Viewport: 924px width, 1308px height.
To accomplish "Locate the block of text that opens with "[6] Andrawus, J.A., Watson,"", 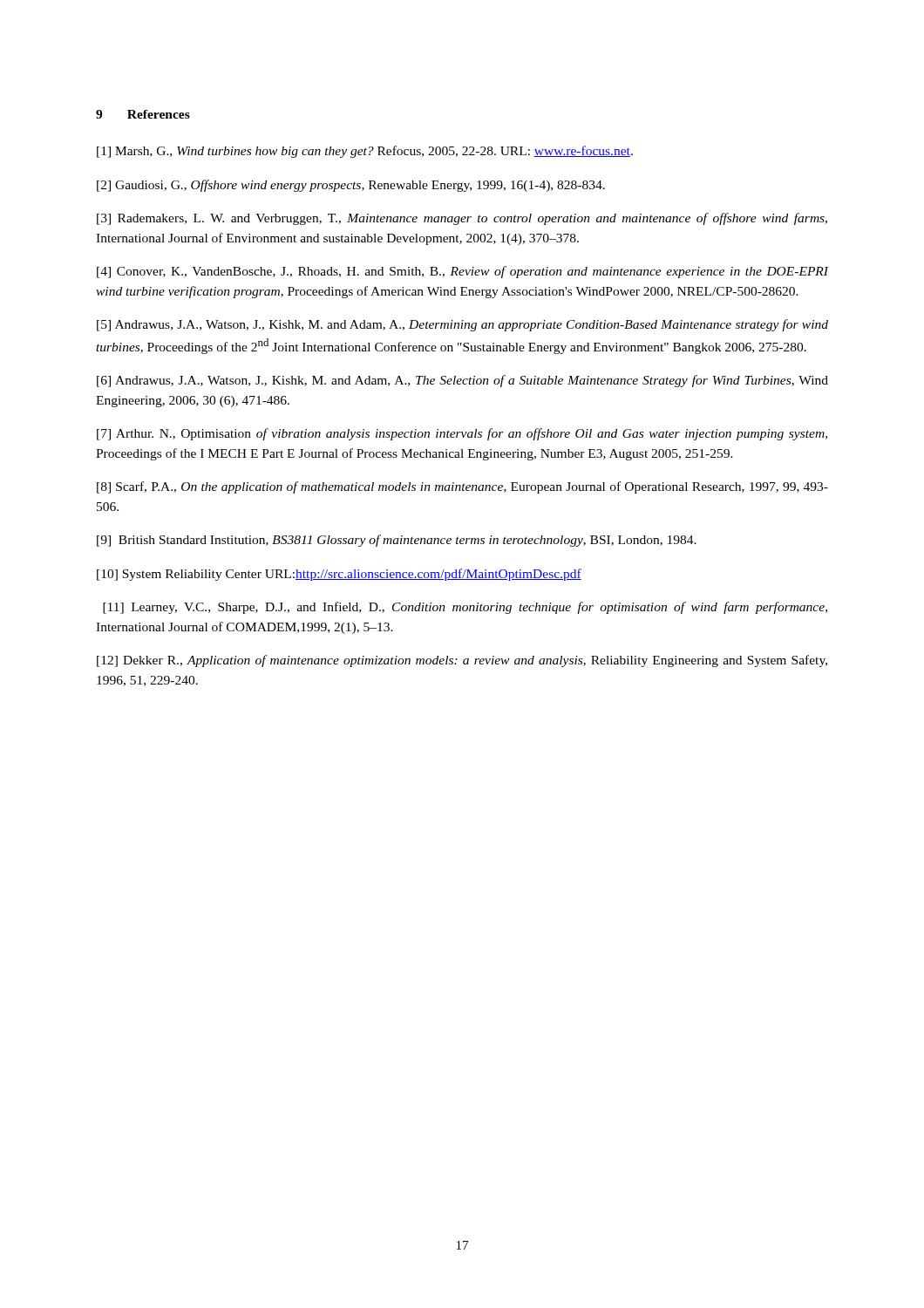I will pyautogui.click(x=462, y=390).
